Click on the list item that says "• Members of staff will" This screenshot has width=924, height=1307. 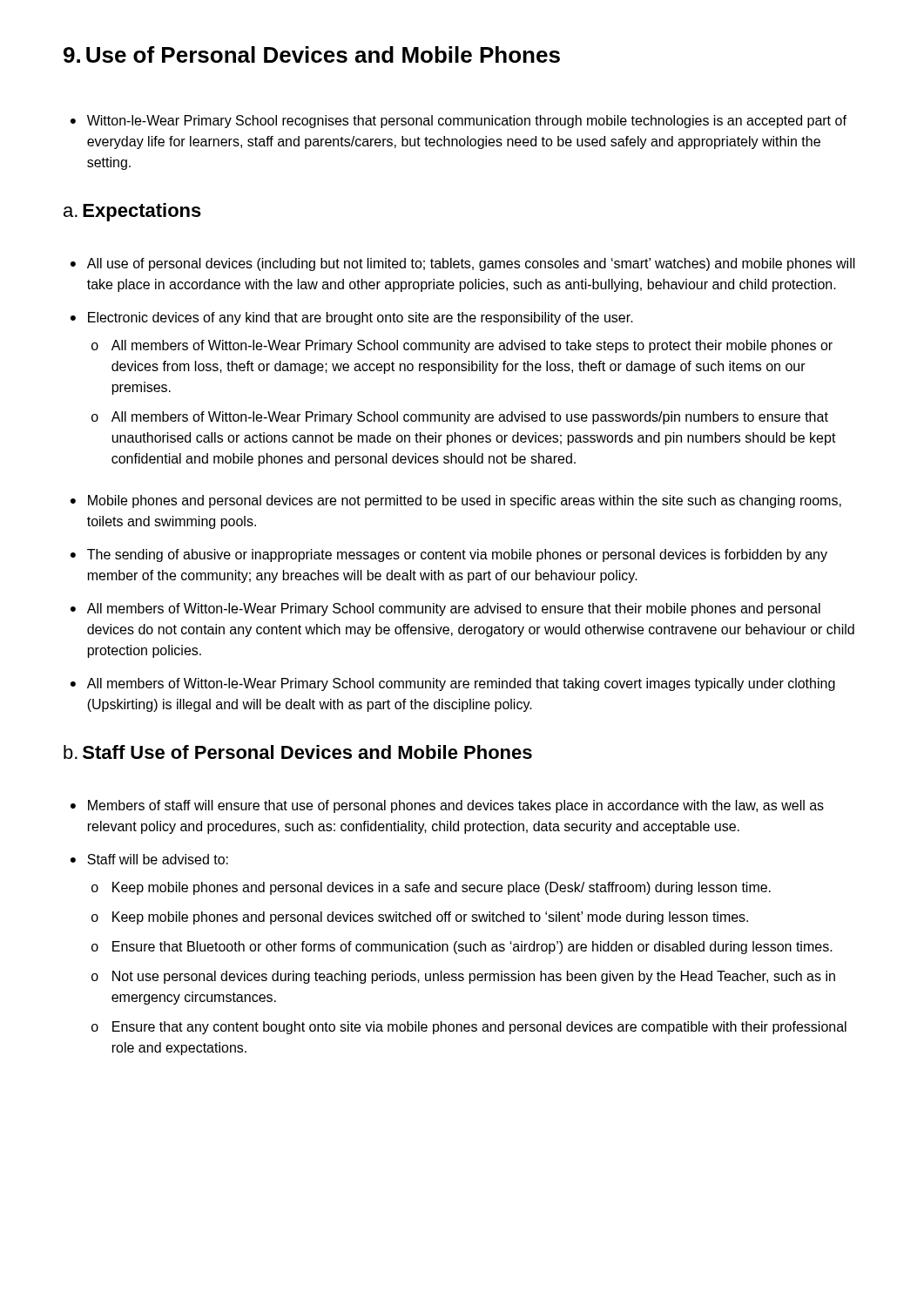pos(465,816)
